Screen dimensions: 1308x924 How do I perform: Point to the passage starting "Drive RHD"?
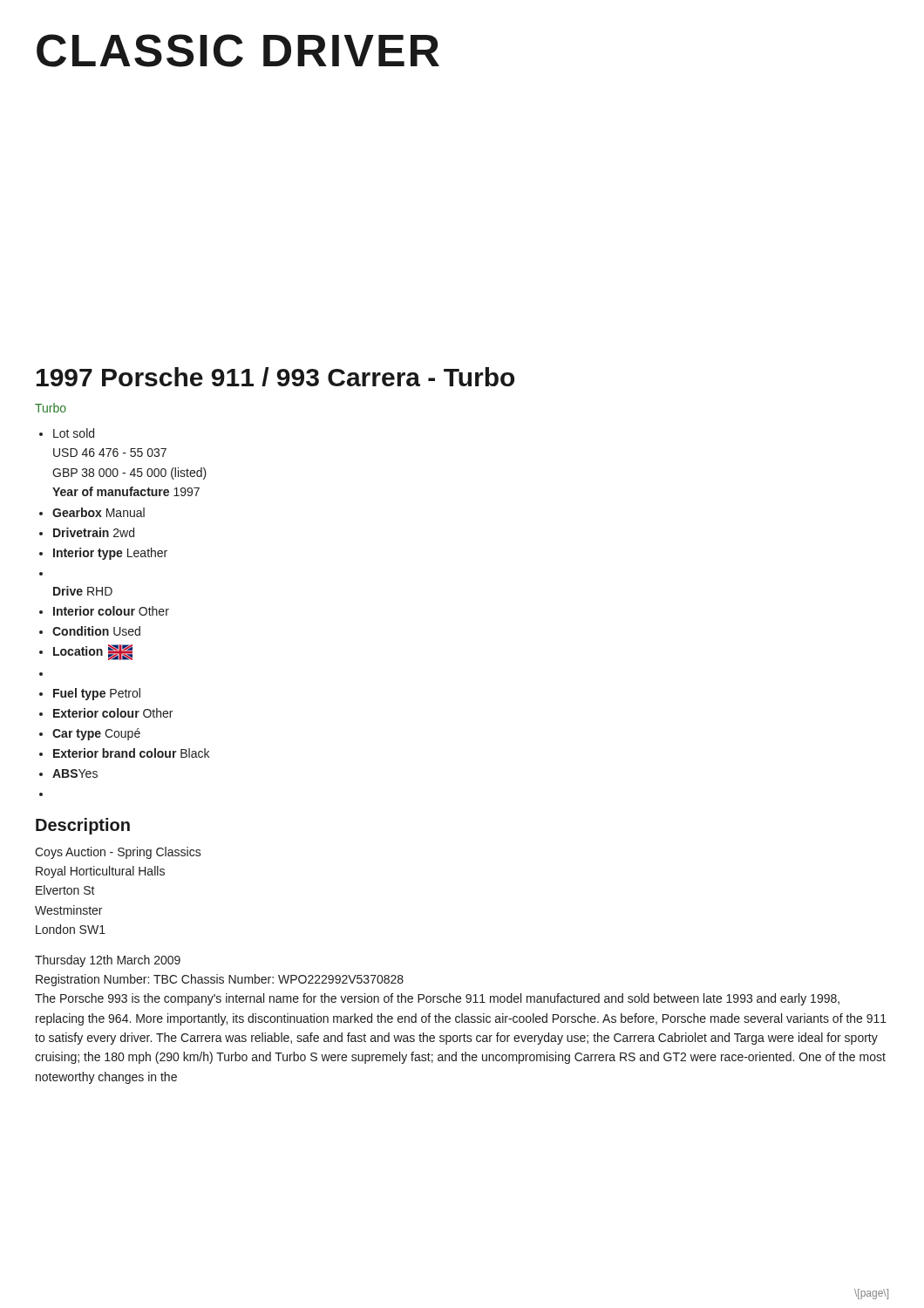pyautogui.click(x=82, y=591)
